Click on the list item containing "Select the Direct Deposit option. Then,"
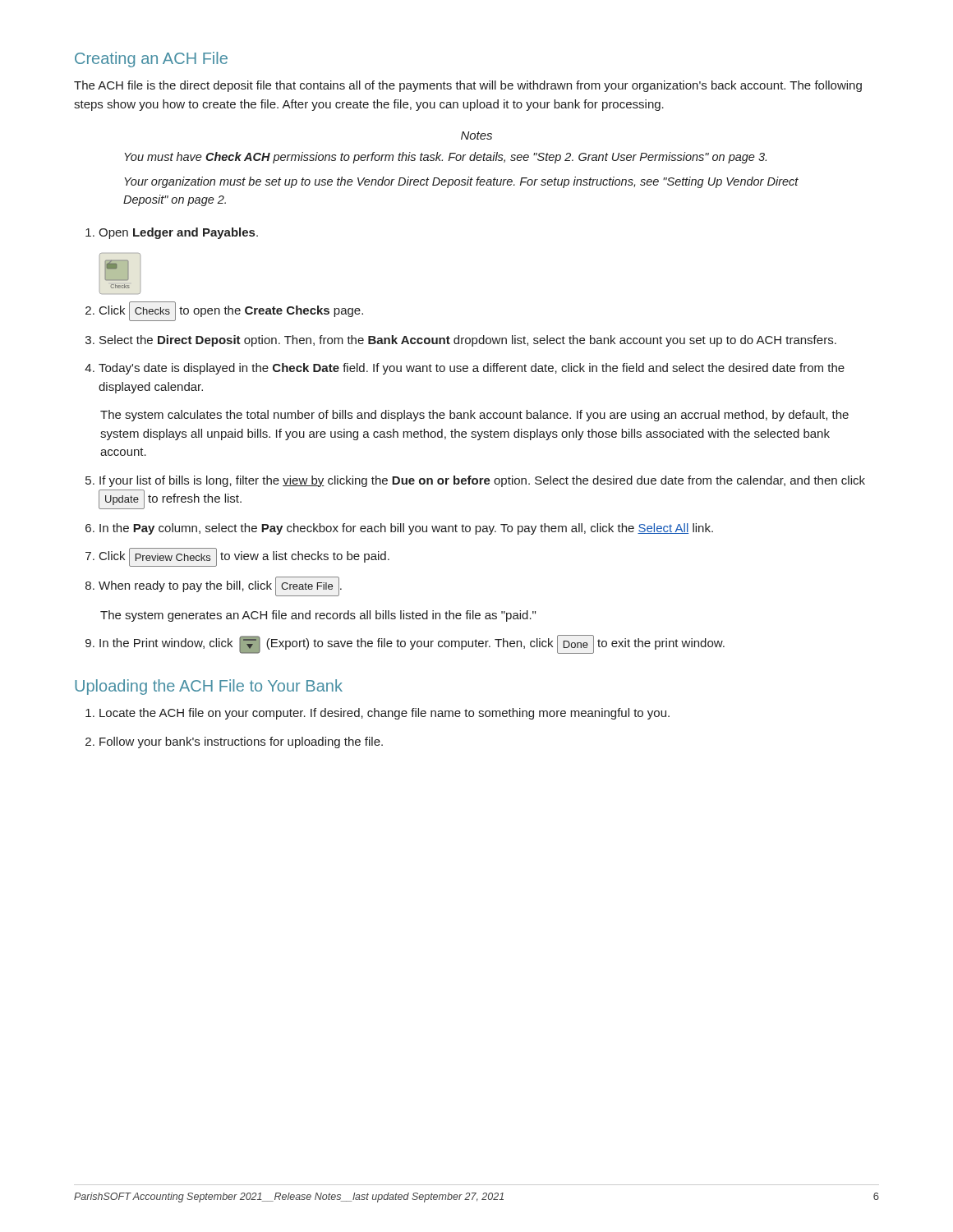The height and width of the screenshot is (1232, 953). pyautogui.click(x=468, y=339)
